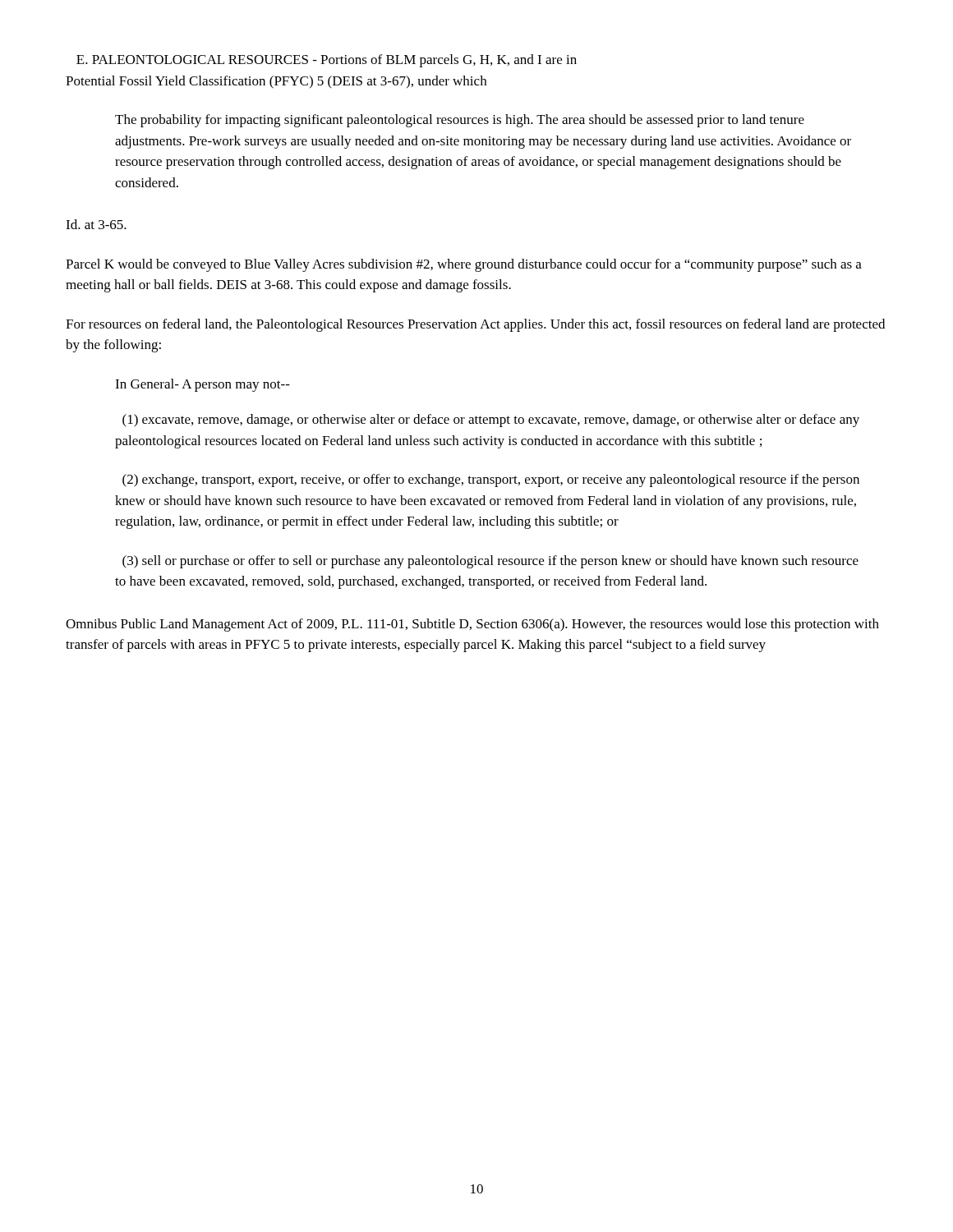
Task: Locate the region starting "Omnibus Public Land"
Action: click(476, 634)
